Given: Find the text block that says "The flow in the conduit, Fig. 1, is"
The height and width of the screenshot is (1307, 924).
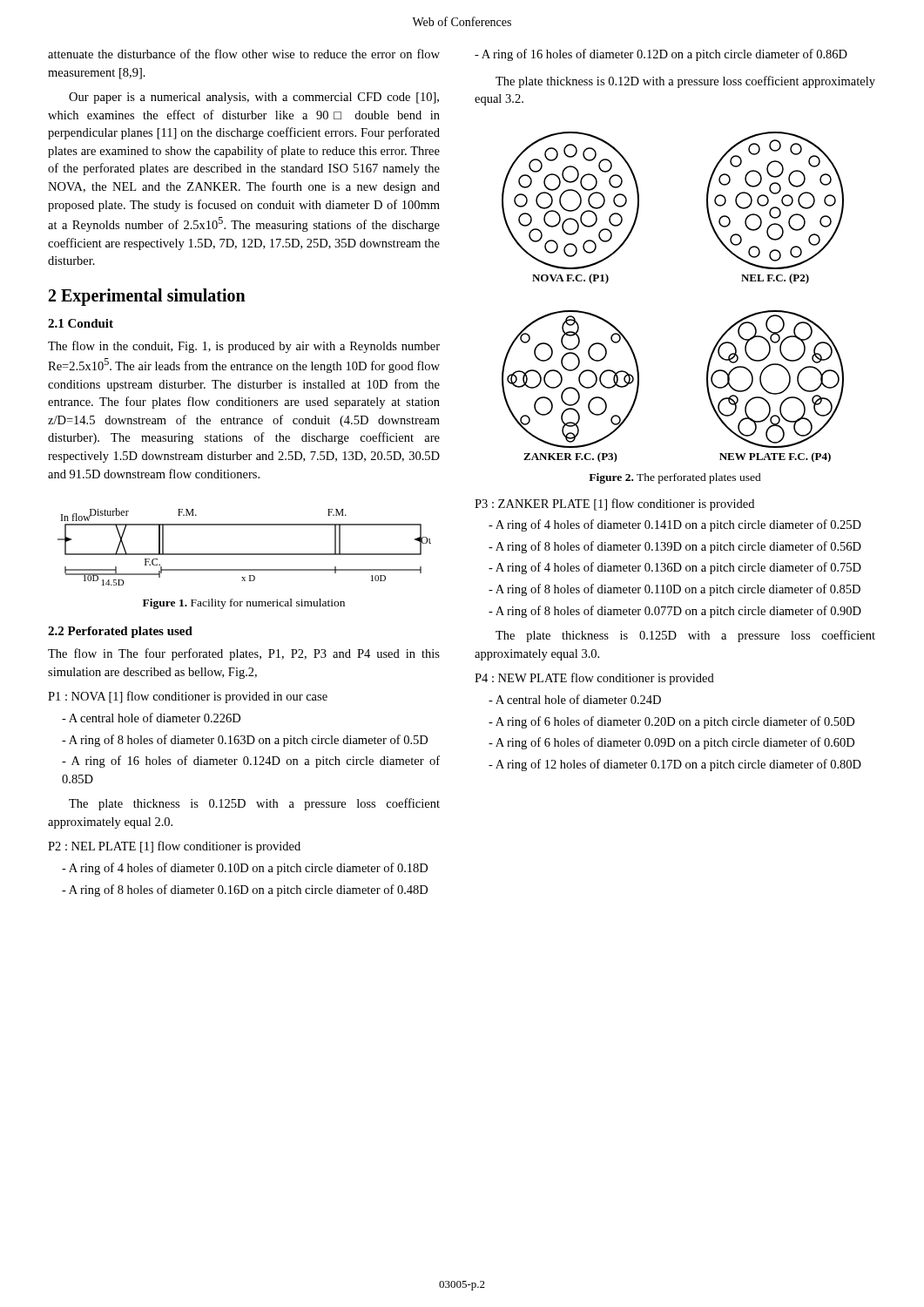Looking at the screenshot, I should pyautogui.click(x=244, y=410).
